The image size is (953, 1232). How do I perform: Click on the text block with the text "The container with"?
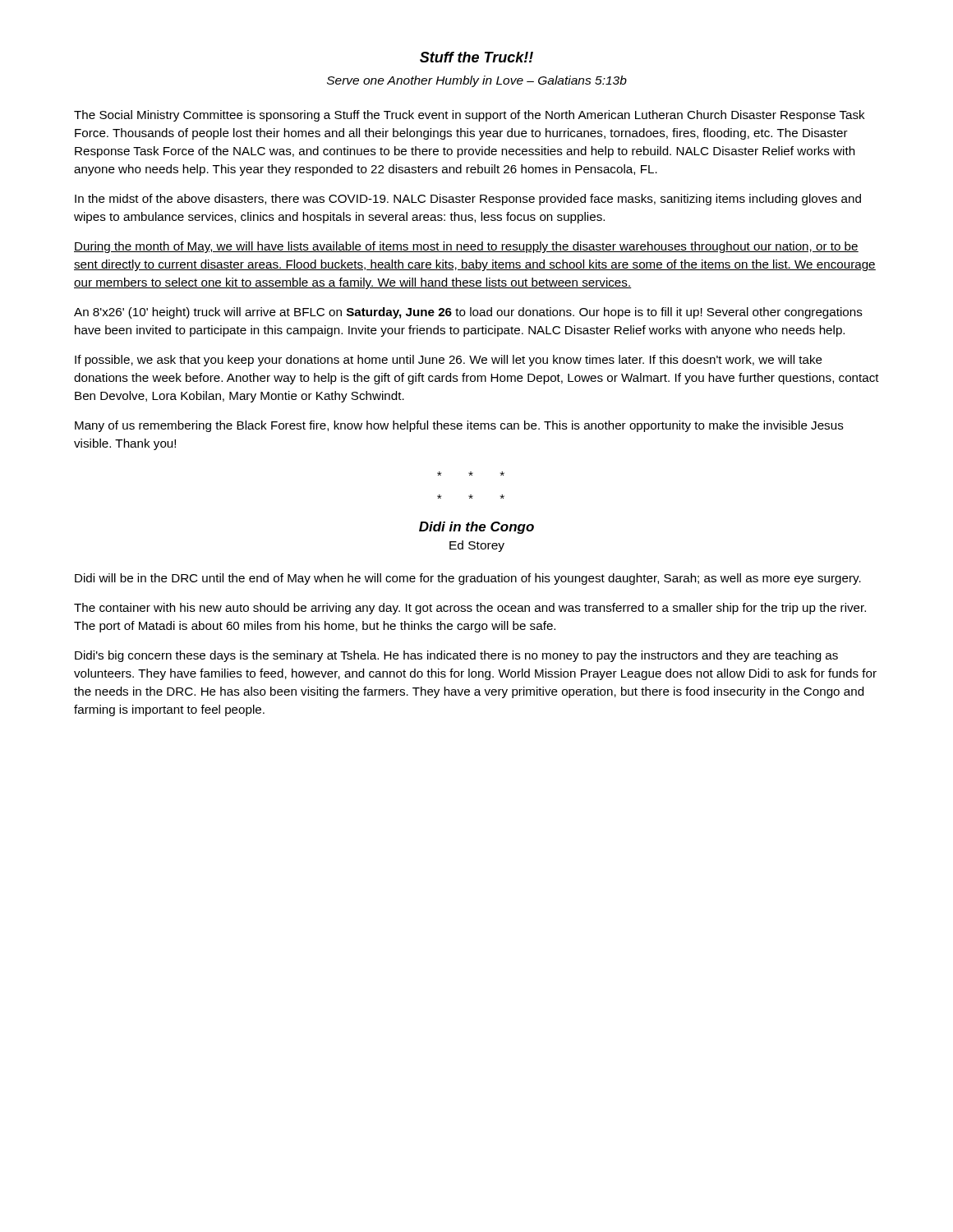[x=471, y=616]
